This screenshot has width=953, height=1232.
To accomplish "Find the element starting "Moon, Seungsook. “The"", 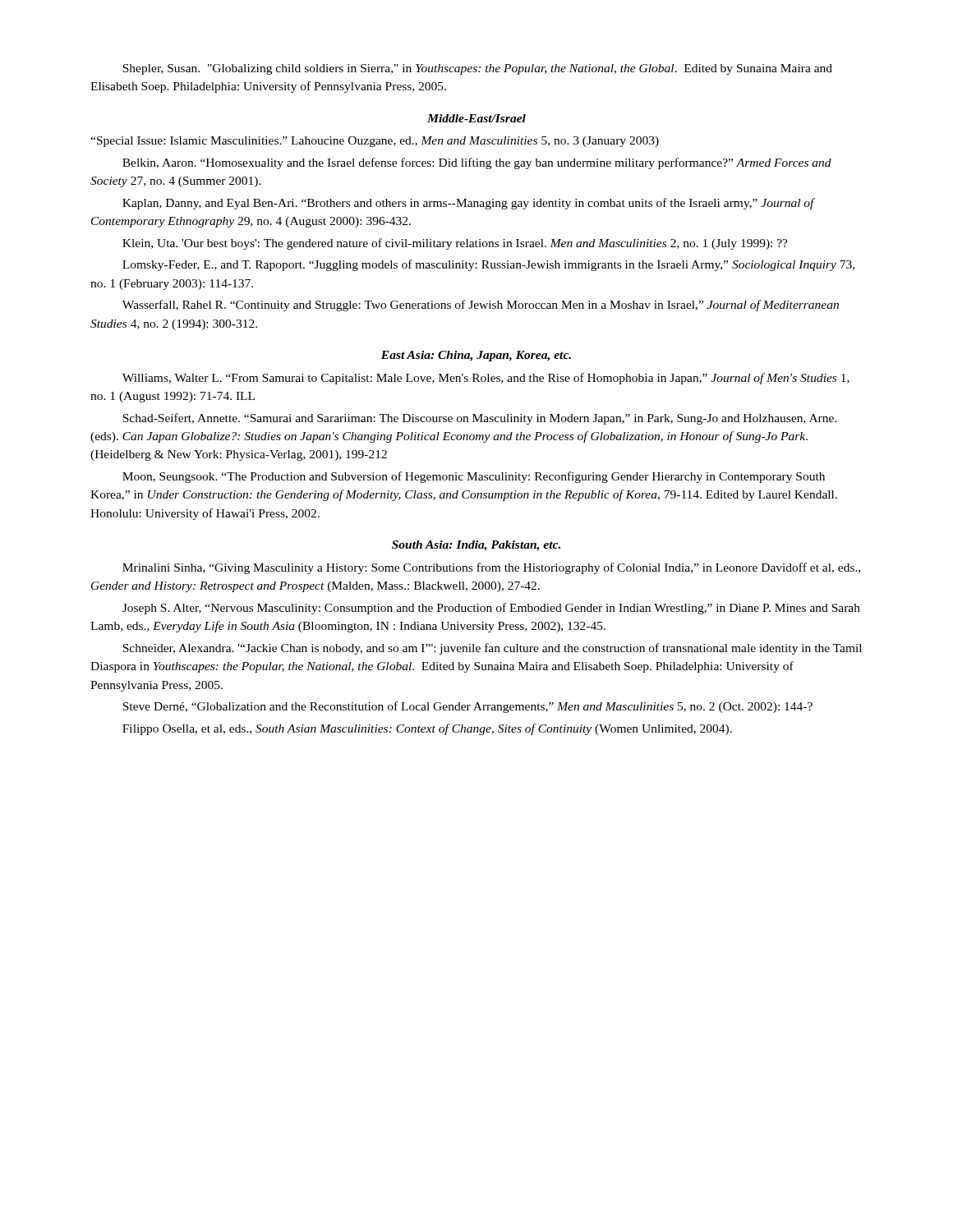I will coord(464,494).
